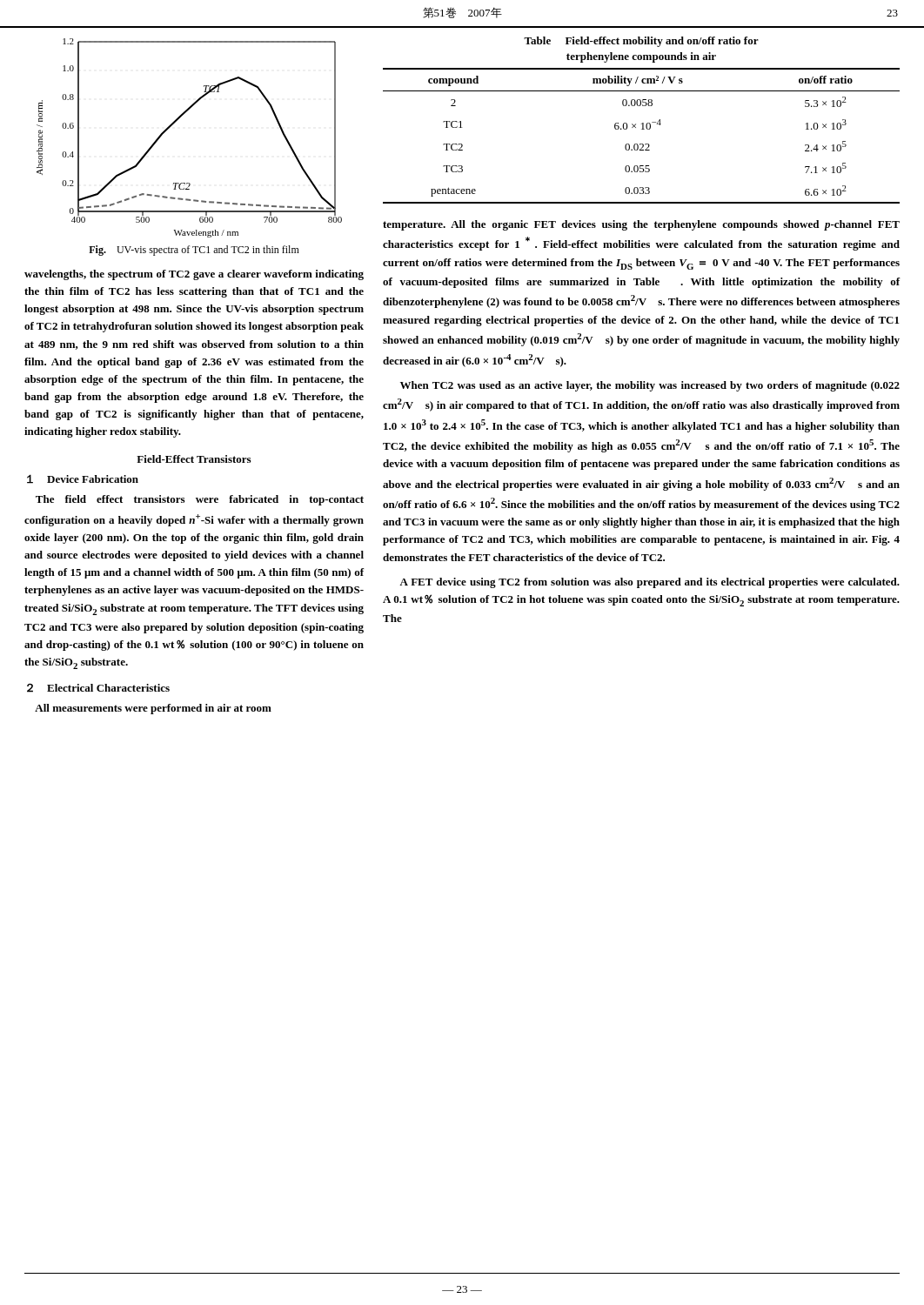Screen dimensions: 1305x924
Task: Select the text starting "１ Device Fabrication"
Action: (x=81, y=479)
